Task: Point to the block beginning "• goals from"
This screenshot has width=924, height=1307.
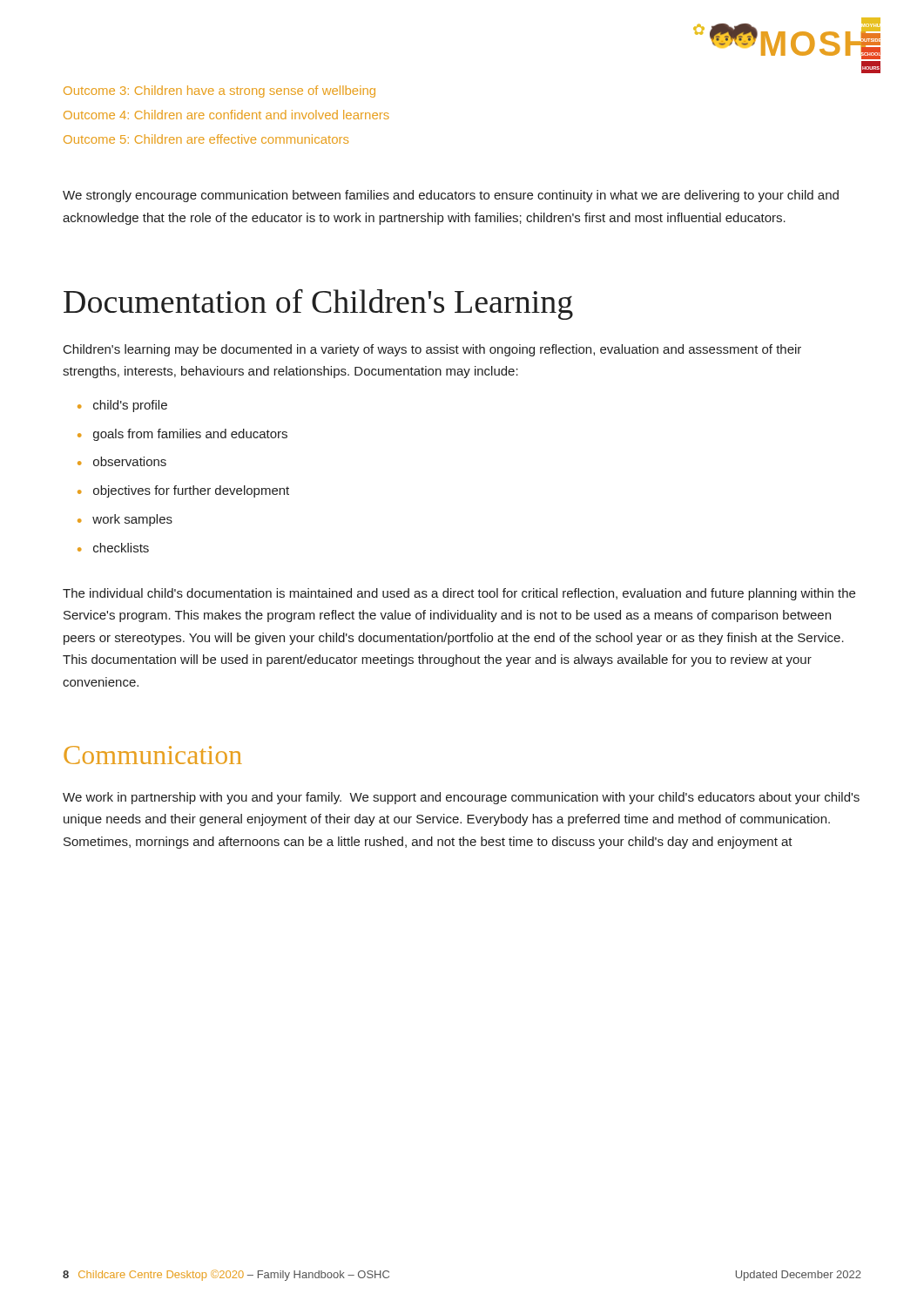Action: coord(182,436)
